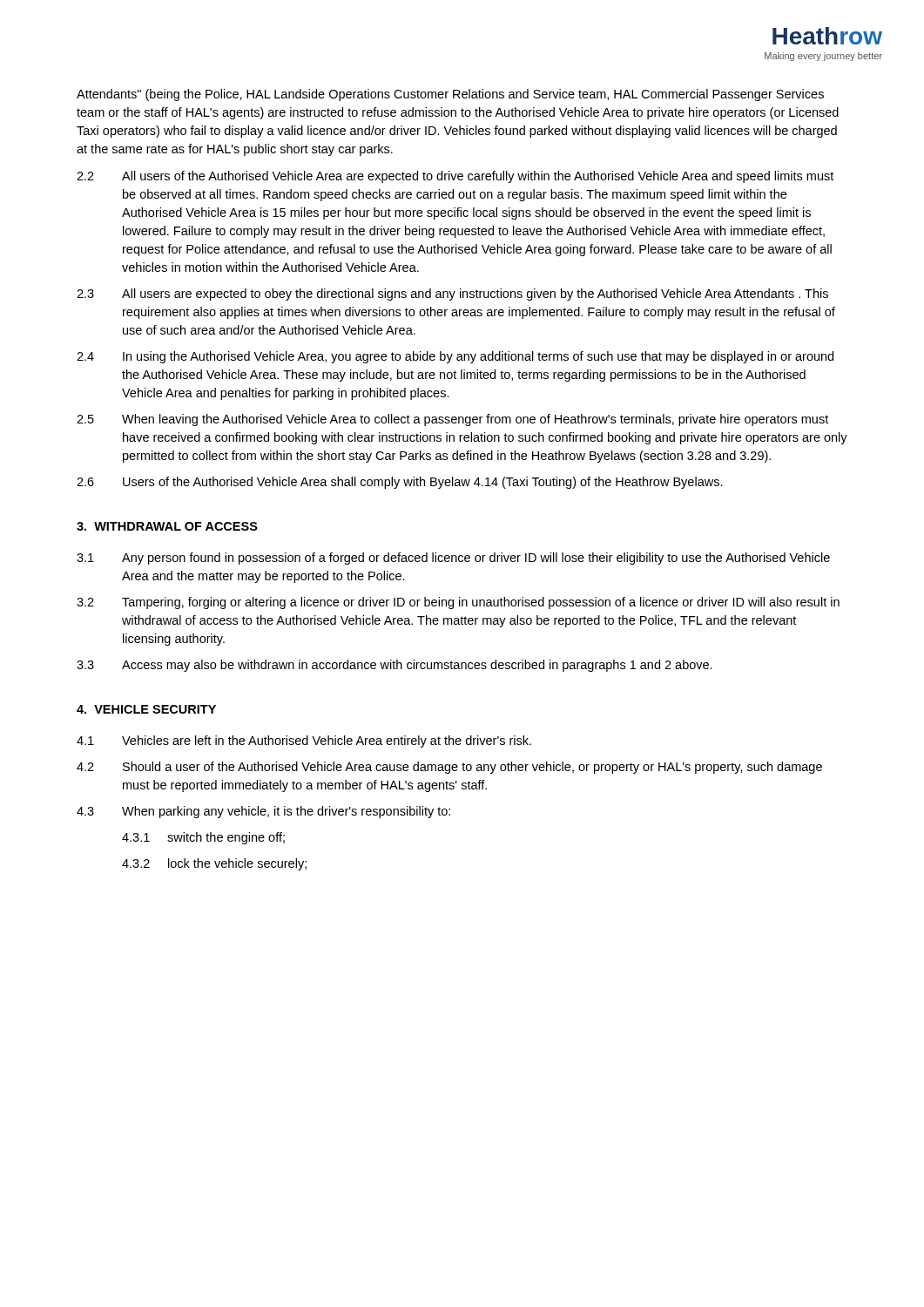Locate the list item that reads "2.3 All users are"
The image size is (924, 1307).
click(x=462, y=313)
